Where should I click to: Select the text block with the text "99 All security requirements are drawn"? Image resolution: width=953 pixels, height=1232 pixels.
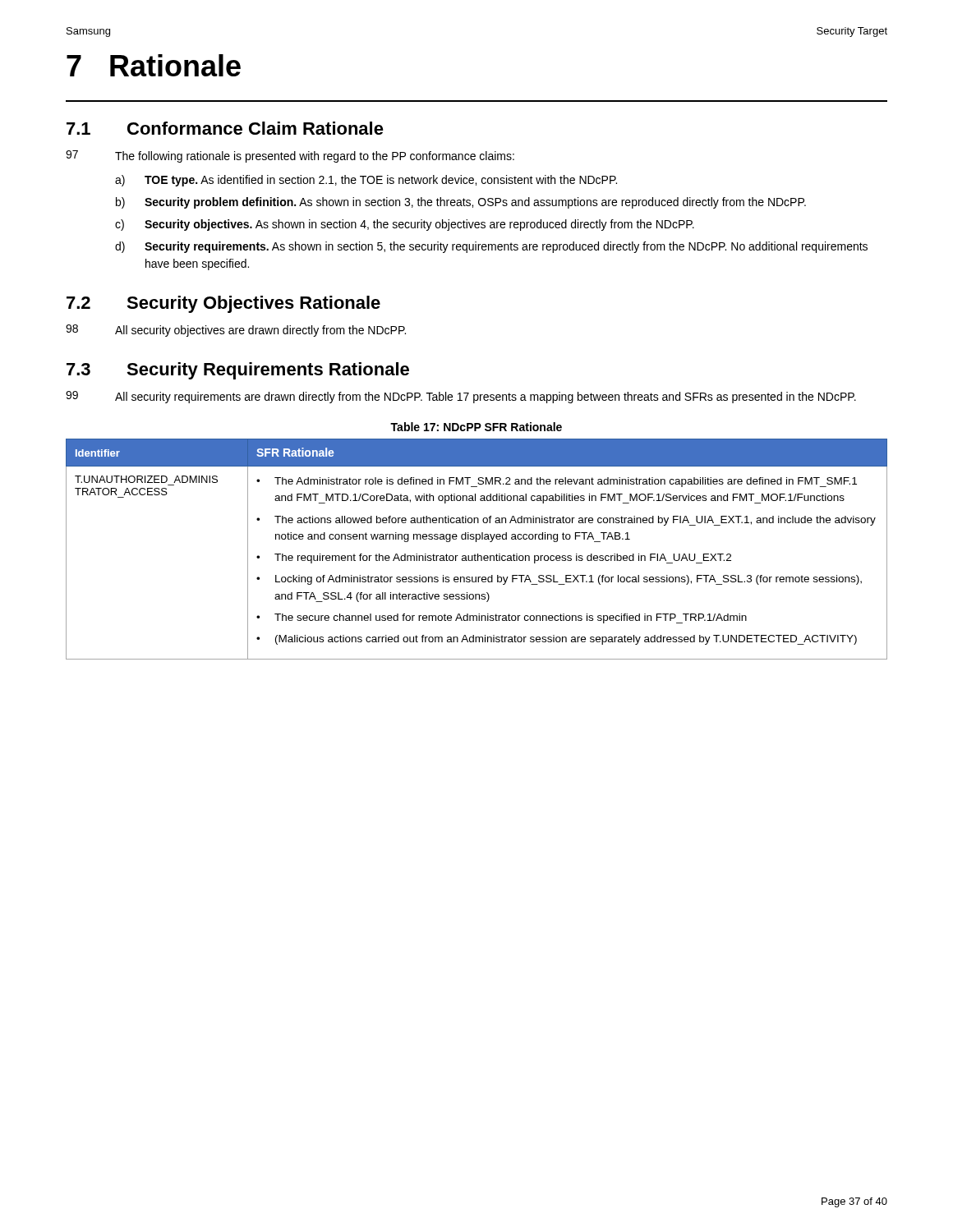click(476, 397)
